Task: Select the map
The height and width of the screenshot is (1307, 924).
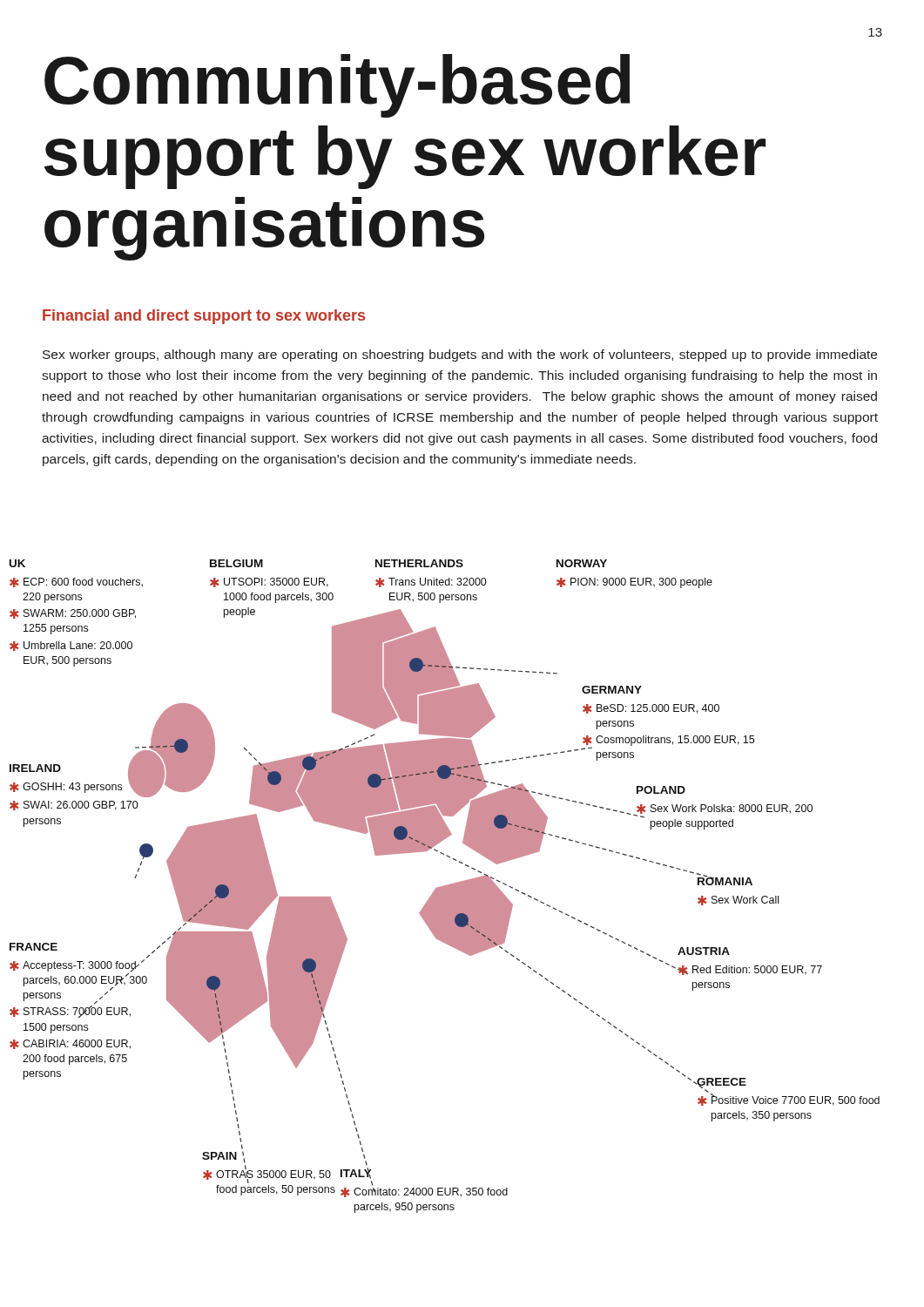Action: click(x=462, y=931)
